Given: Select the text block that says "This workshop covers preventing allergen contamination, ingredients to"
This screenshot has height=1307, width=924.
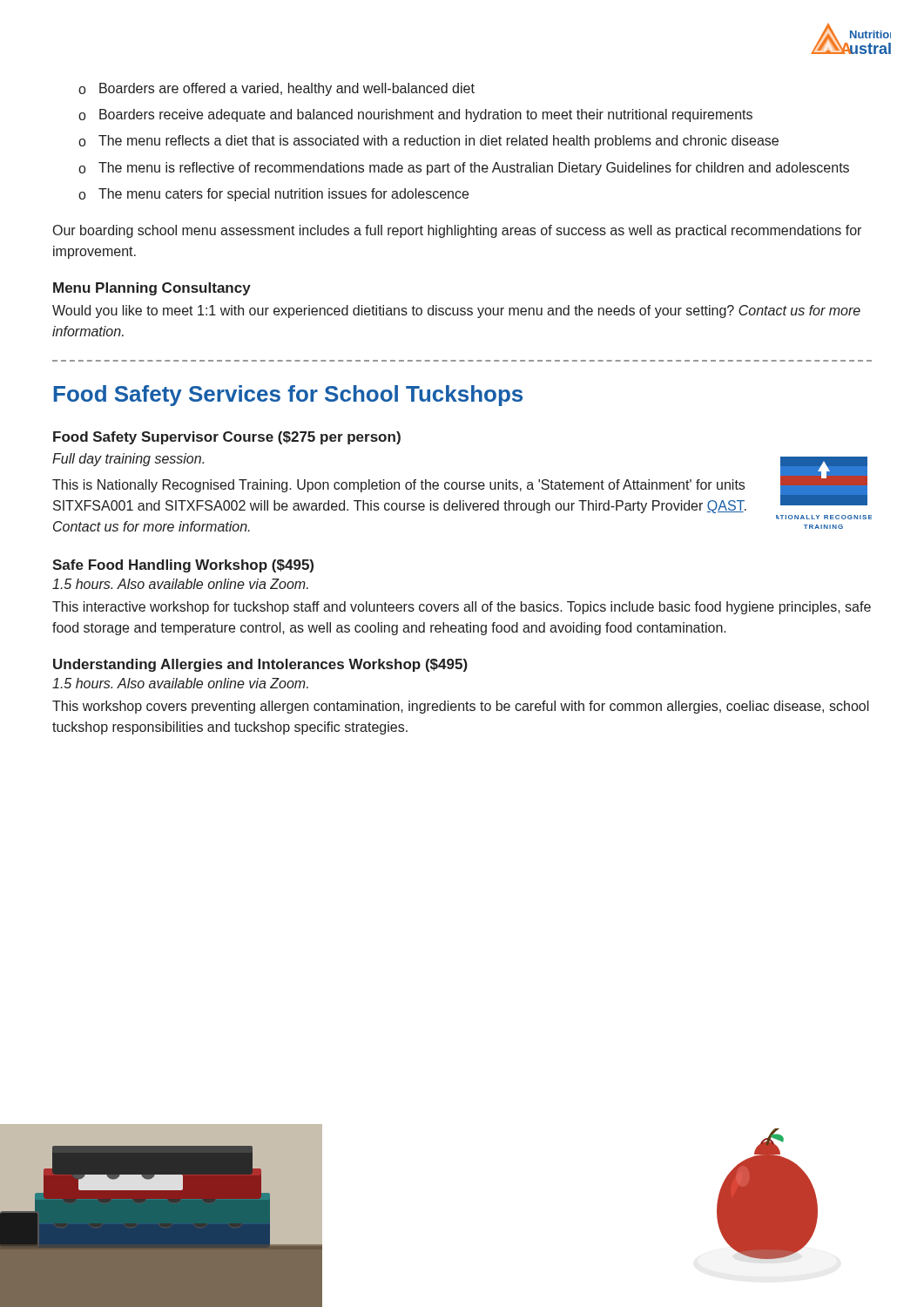Looking at the screenshot, I should click(x=461, y=717).
